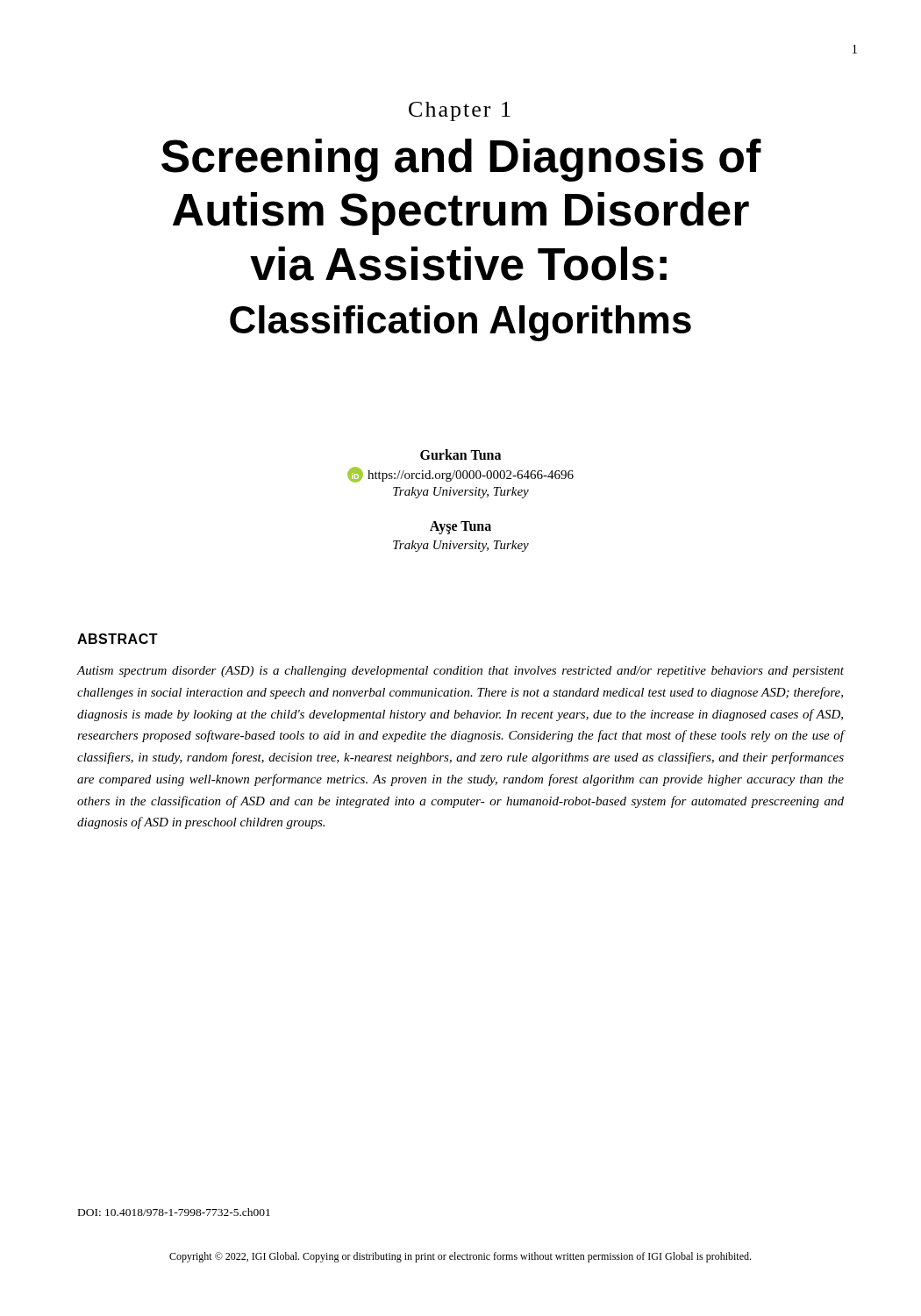This screenshot has height=1316, width=921.
Task: Select the text block with the text "Ayşe Tuna Trakya University,"
Action: (x=460, y=536)
